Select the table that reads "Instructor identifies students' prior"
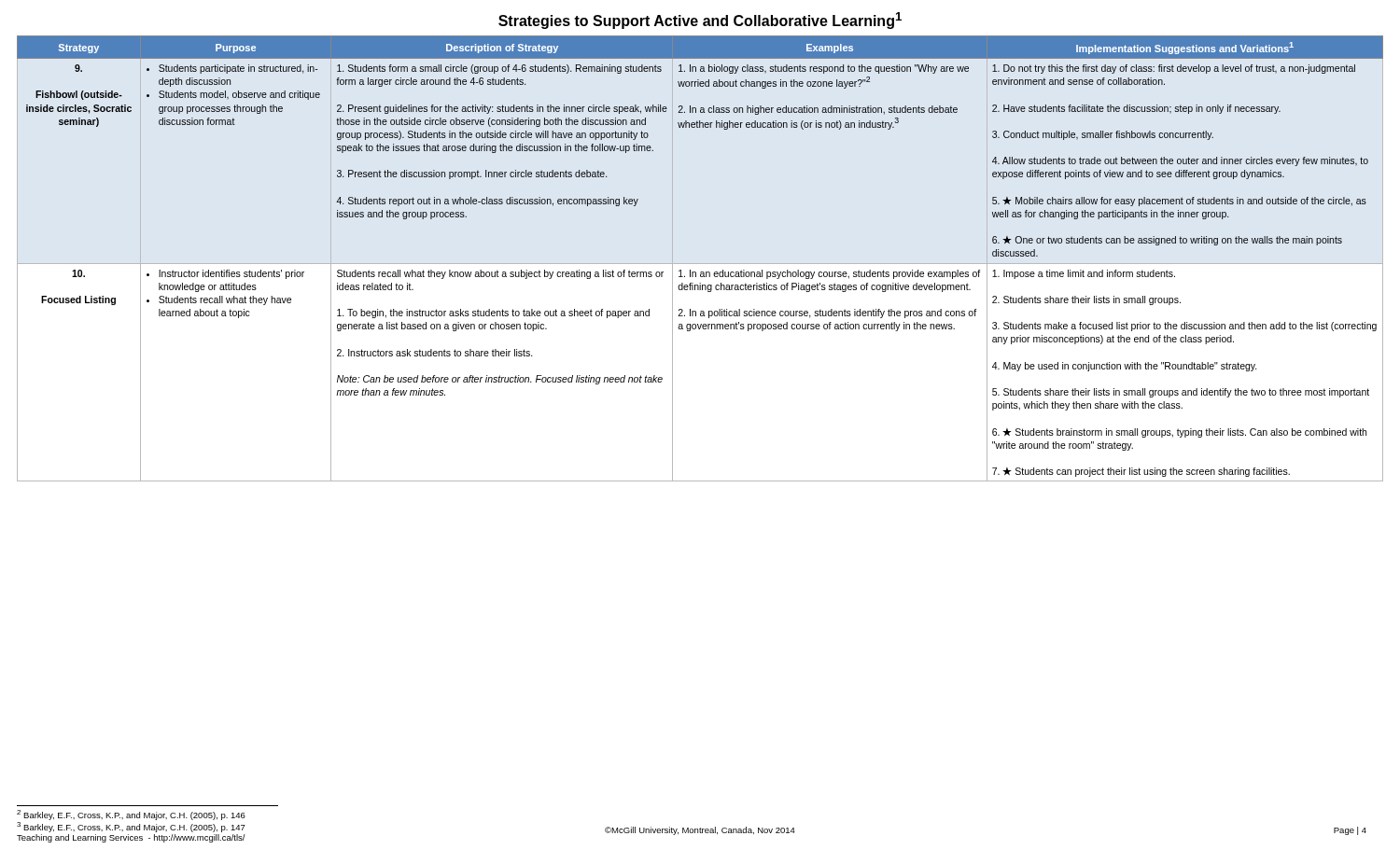The image size is (1400, 850). 700,259
